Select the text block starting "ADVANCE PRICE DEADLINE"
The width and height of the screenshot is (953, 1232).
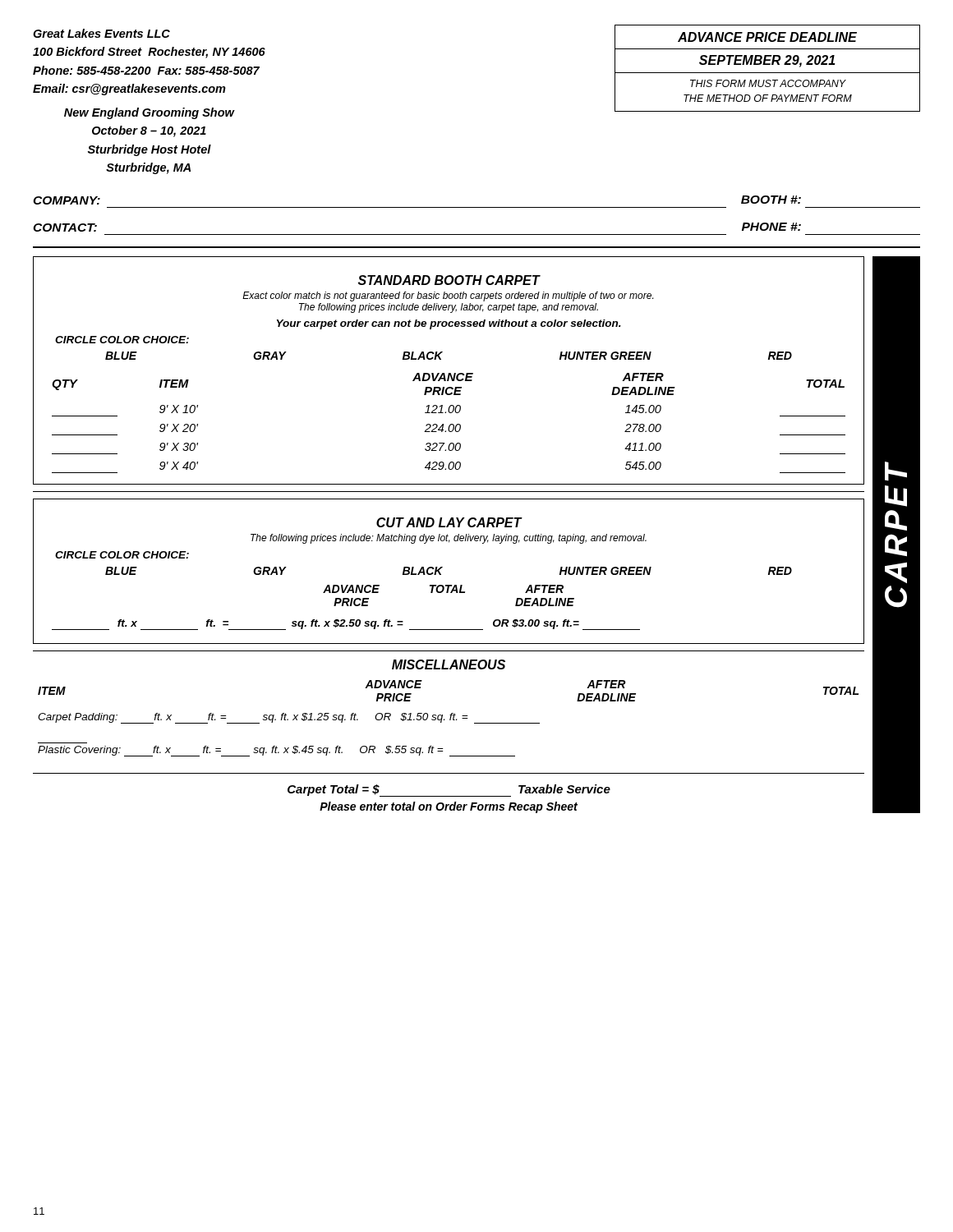pyautogui.click(x=767, y=68)
